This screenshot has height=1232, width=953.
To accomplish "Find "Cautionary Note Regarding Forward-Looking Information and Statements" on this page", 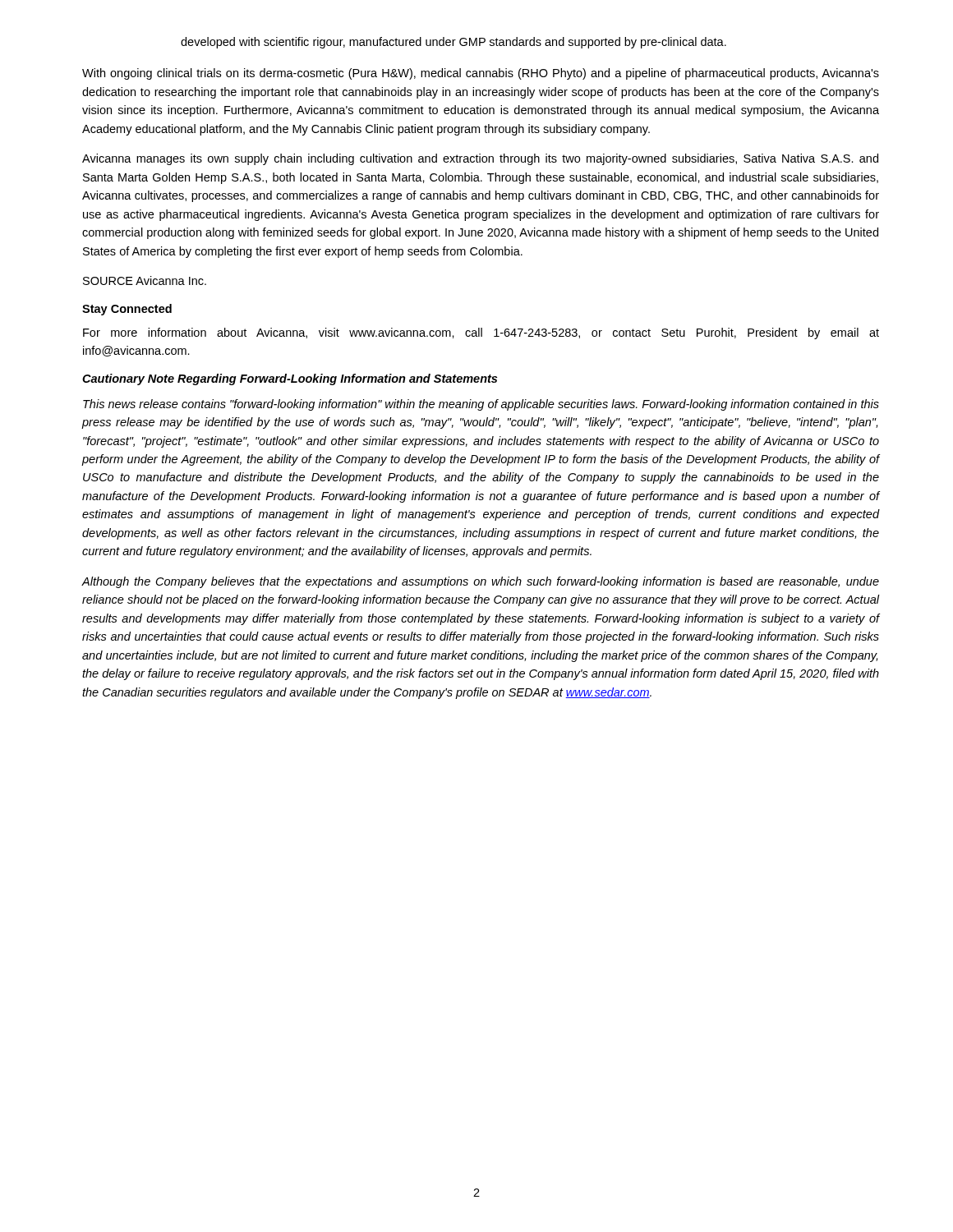I will click(290, 378).
